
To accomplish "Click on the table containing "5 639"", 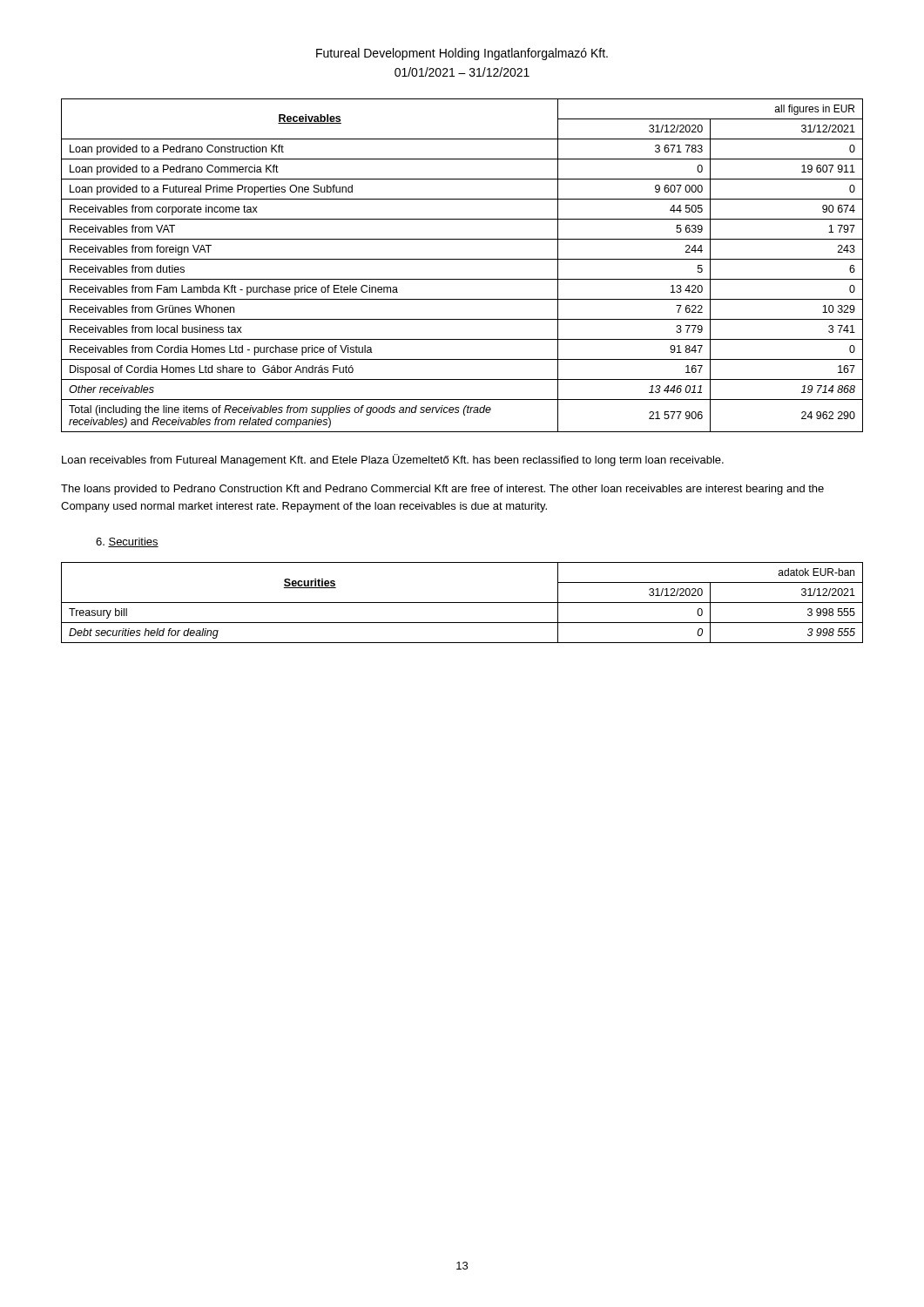I will (x=462, y=265).
